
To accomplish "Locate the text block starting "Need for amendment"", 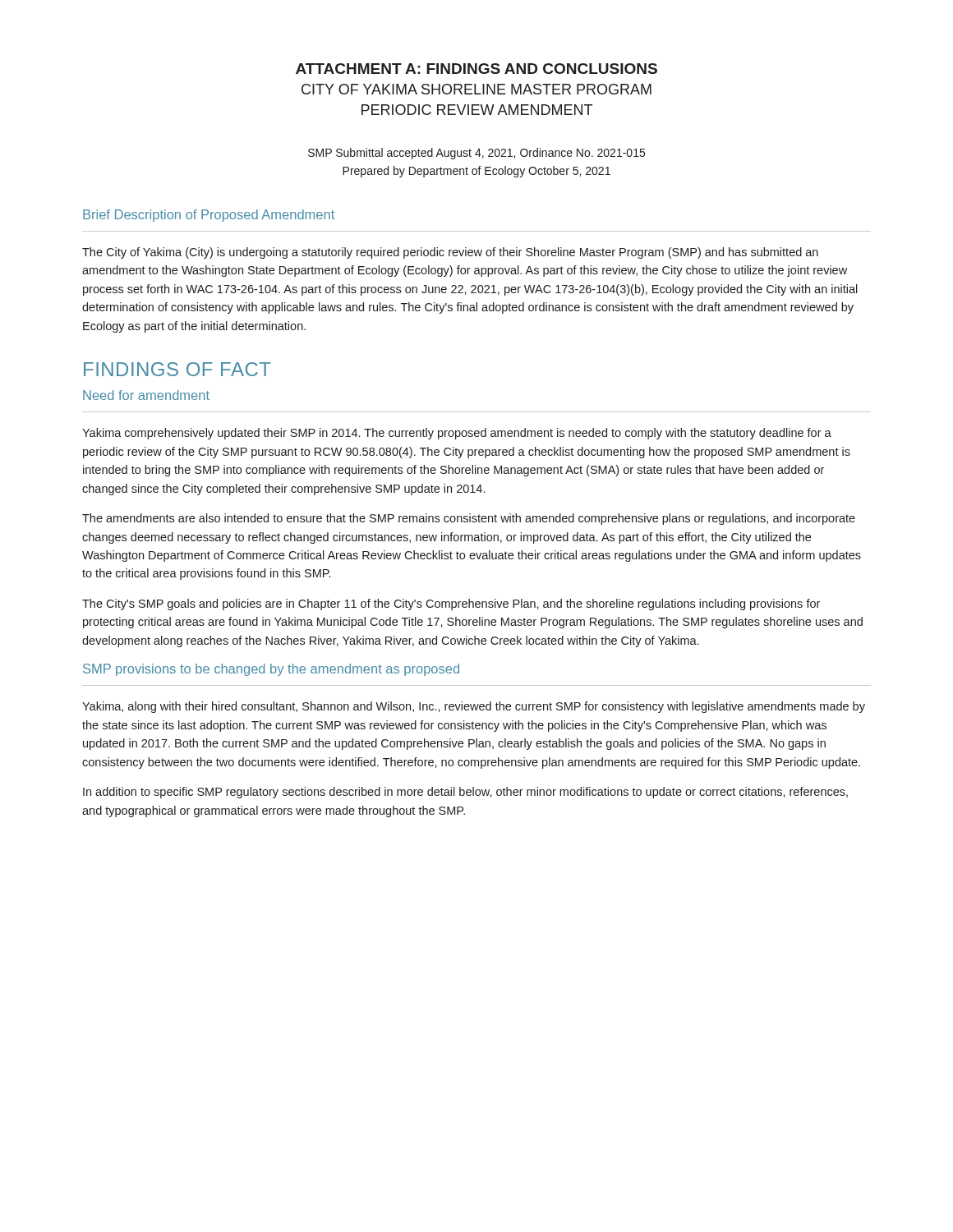I will coord(476,400).
